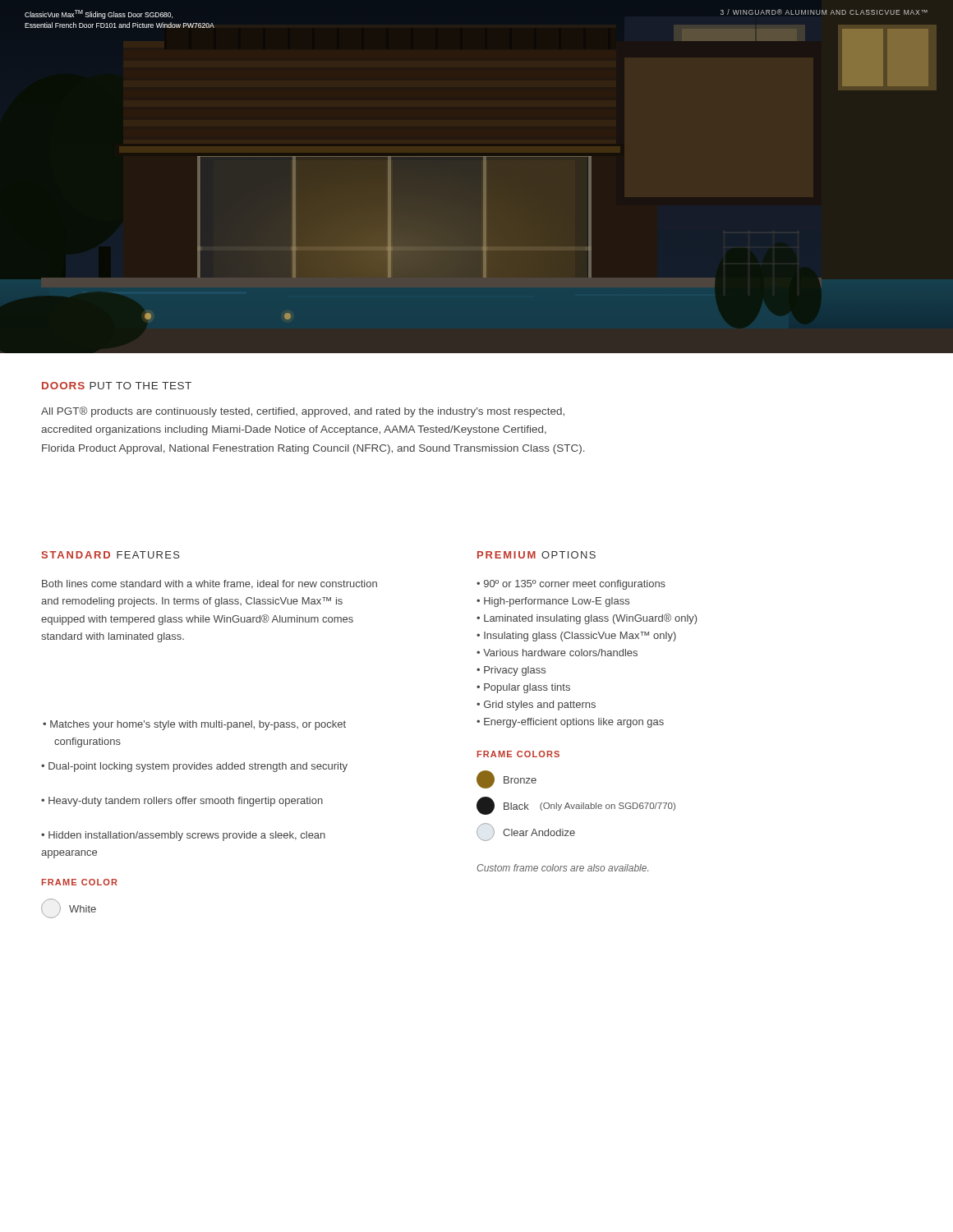This screenshot has width=953, height=1232.
Task: Select the text block starting "Black (Only Available on SGD670/770)"
Action: pos(576,806)
